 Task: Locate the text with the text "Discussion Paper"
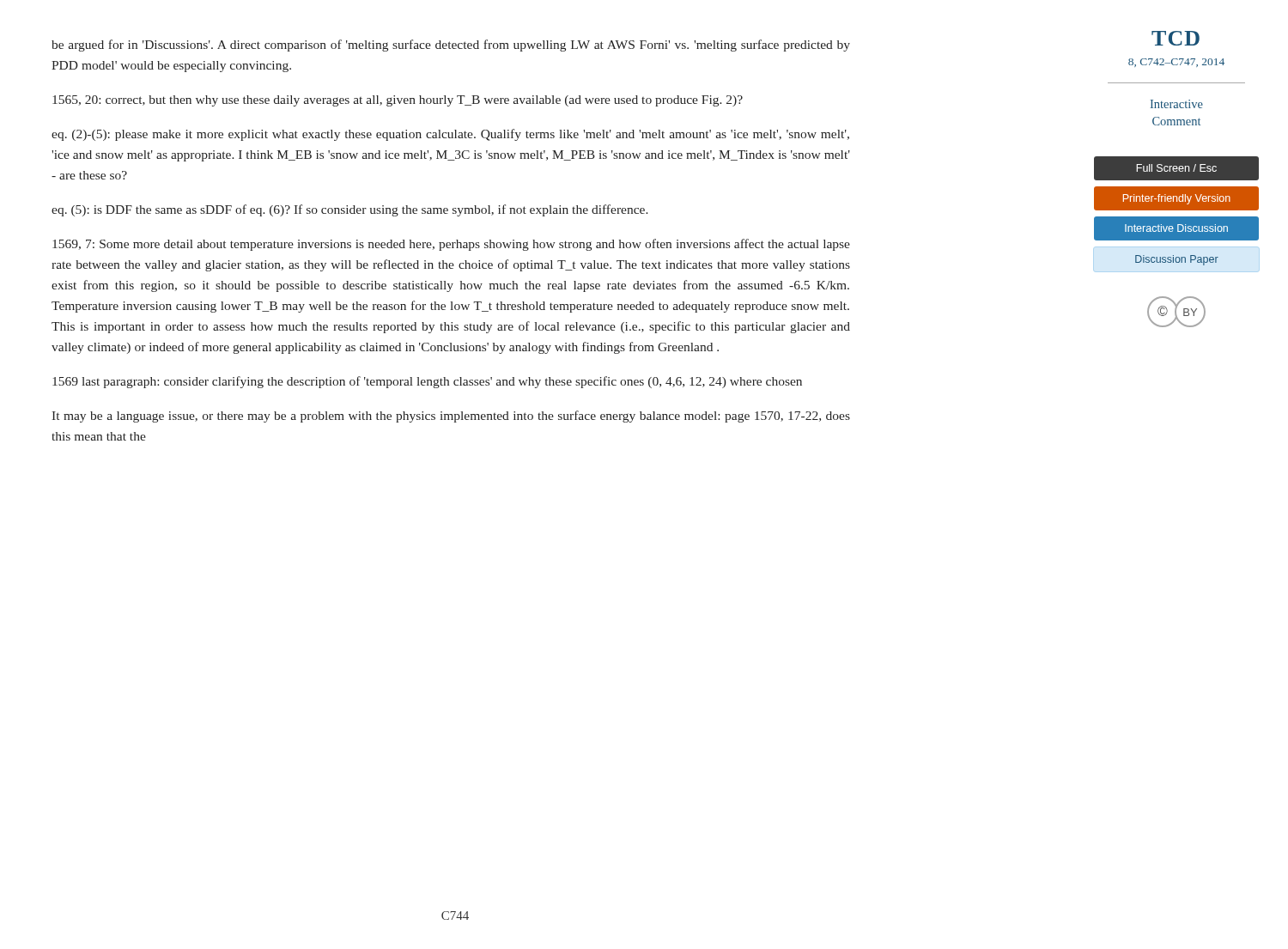(1176, 259)
